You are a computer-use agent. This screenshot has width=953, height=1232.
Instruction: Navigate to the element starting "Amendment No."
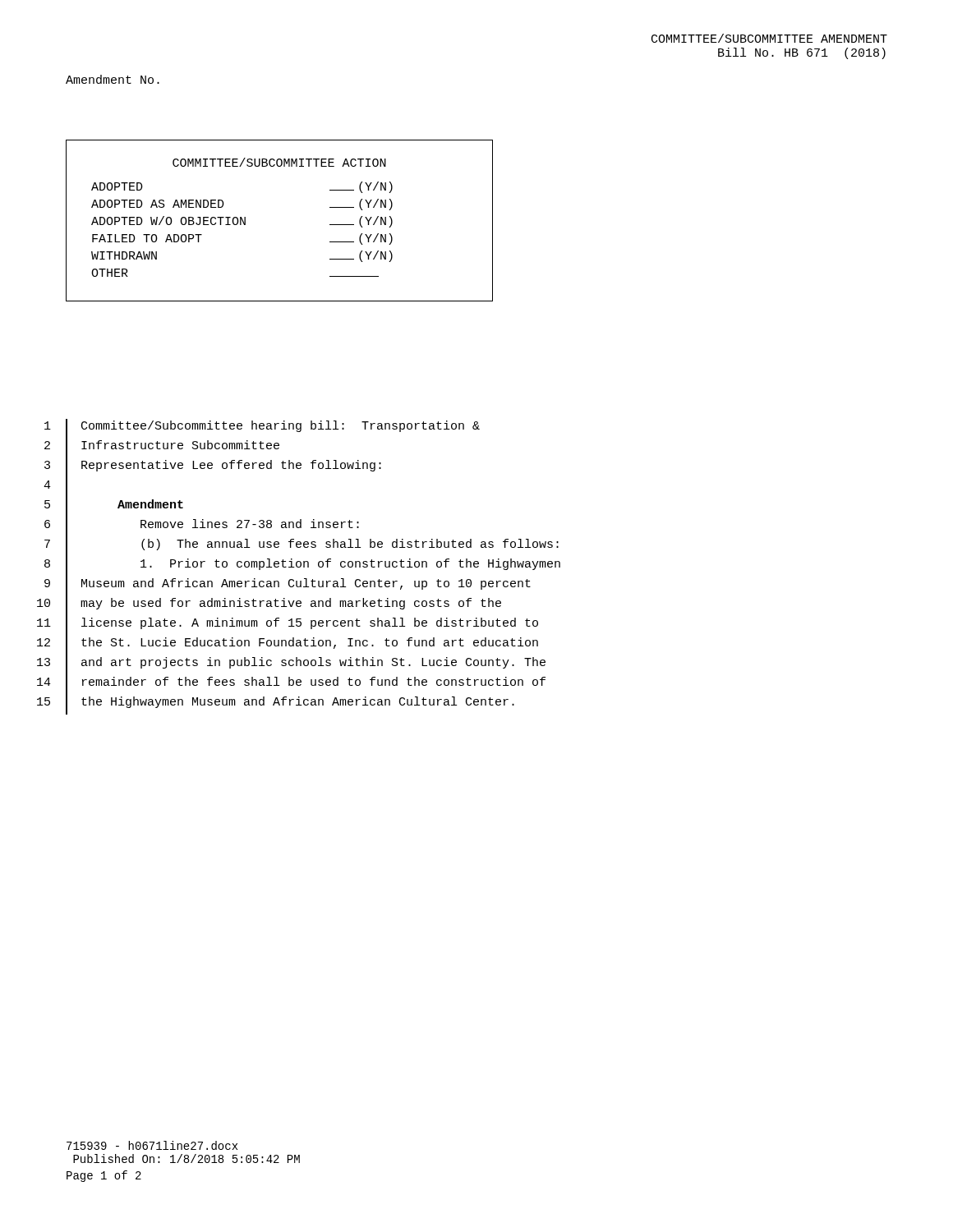[114, 81]
